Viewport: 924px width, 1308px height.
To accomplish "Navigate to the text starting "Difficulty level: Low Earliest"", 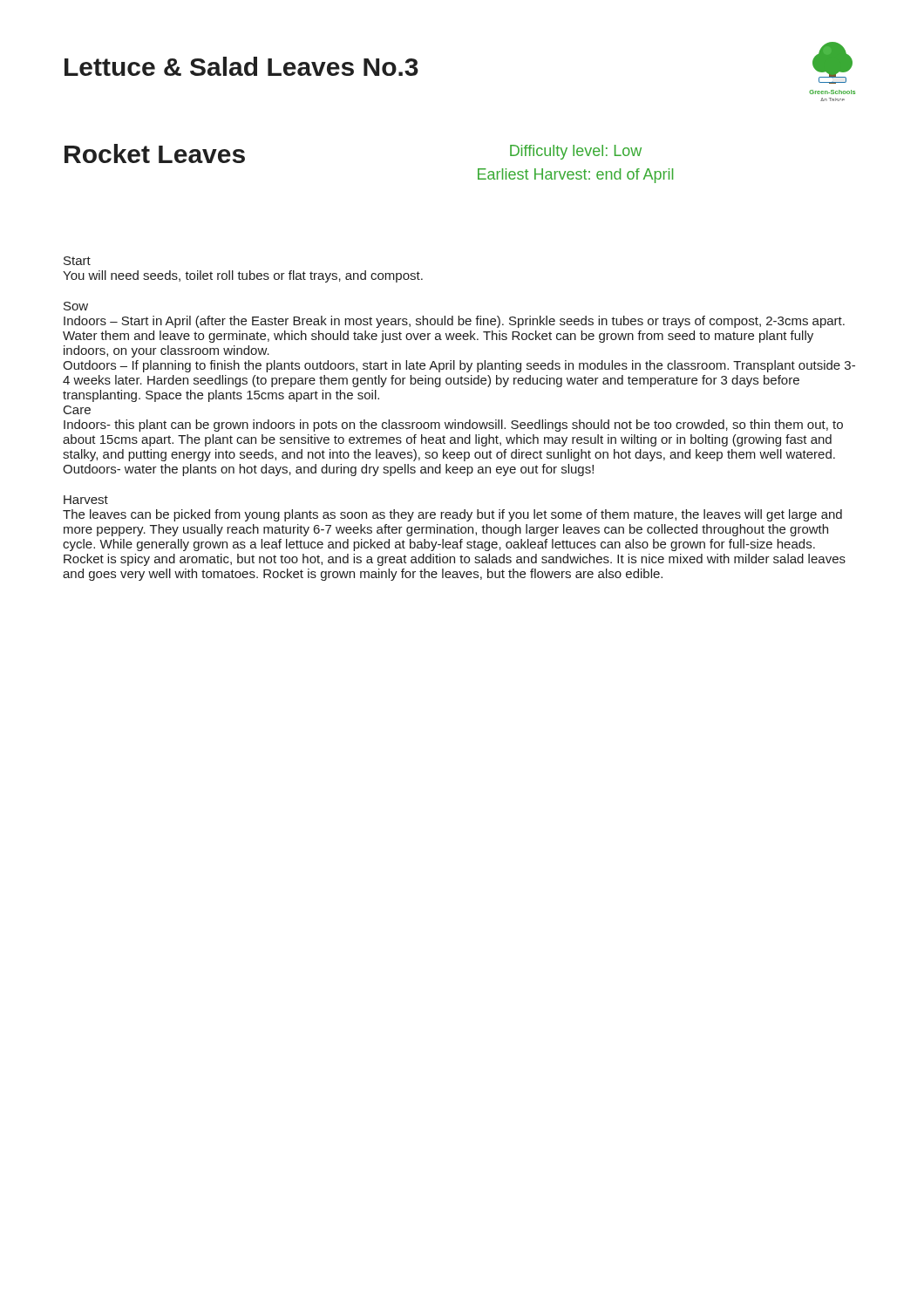I will [x=575, y=163].
